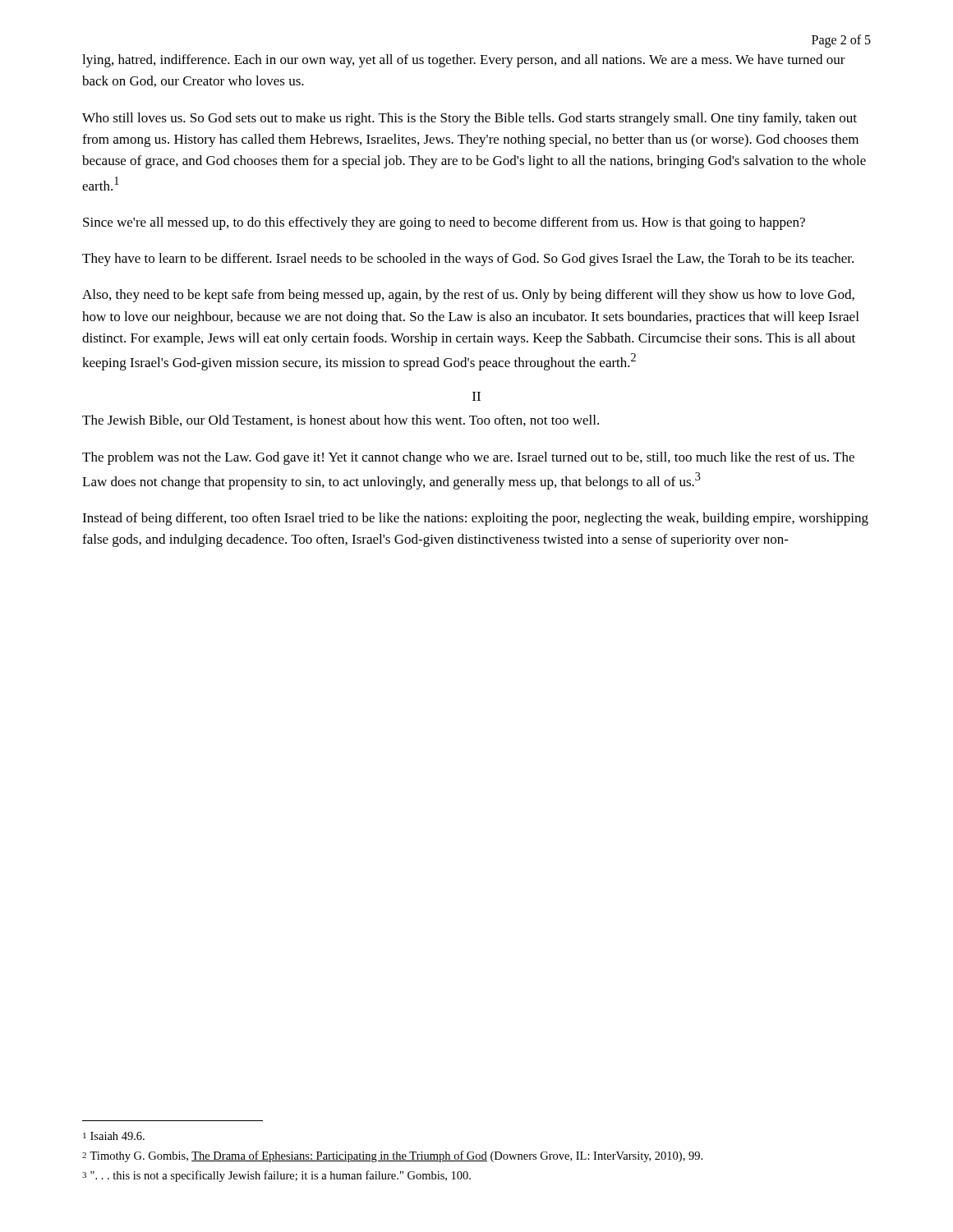Image resolution: width=953 pixels, height=1232 pixels.
Task: Locate the text block with the text "Who still loves us. So"
Action: tap(474, 152)
